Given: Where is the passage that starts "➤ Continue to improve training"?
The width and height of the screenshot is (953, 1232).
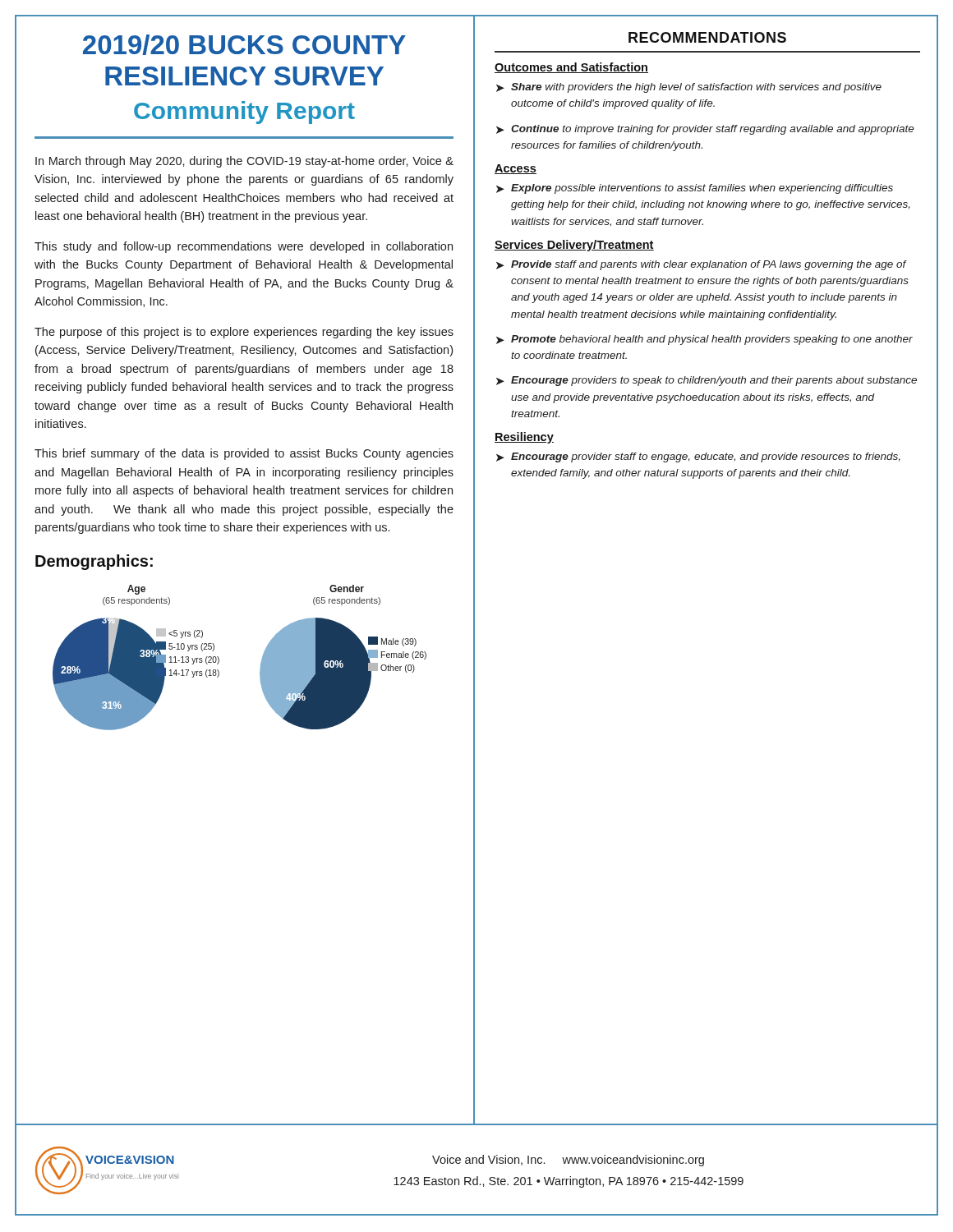Looking at the screenshot, I should tap(707, 137).
